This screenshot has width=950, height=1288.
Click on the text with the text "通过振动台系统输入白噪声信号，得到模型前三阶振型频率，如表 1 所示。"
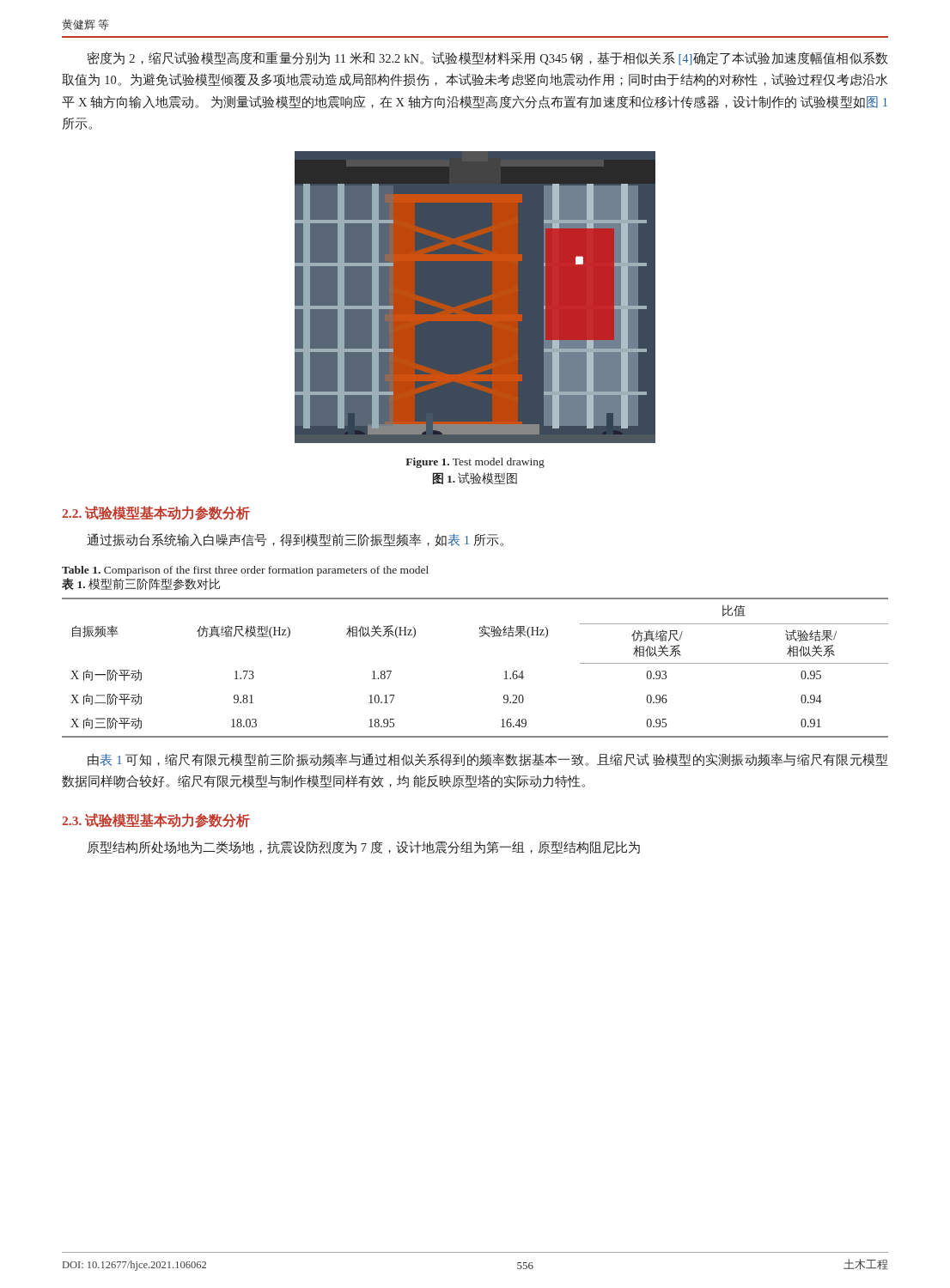point(299,540)
